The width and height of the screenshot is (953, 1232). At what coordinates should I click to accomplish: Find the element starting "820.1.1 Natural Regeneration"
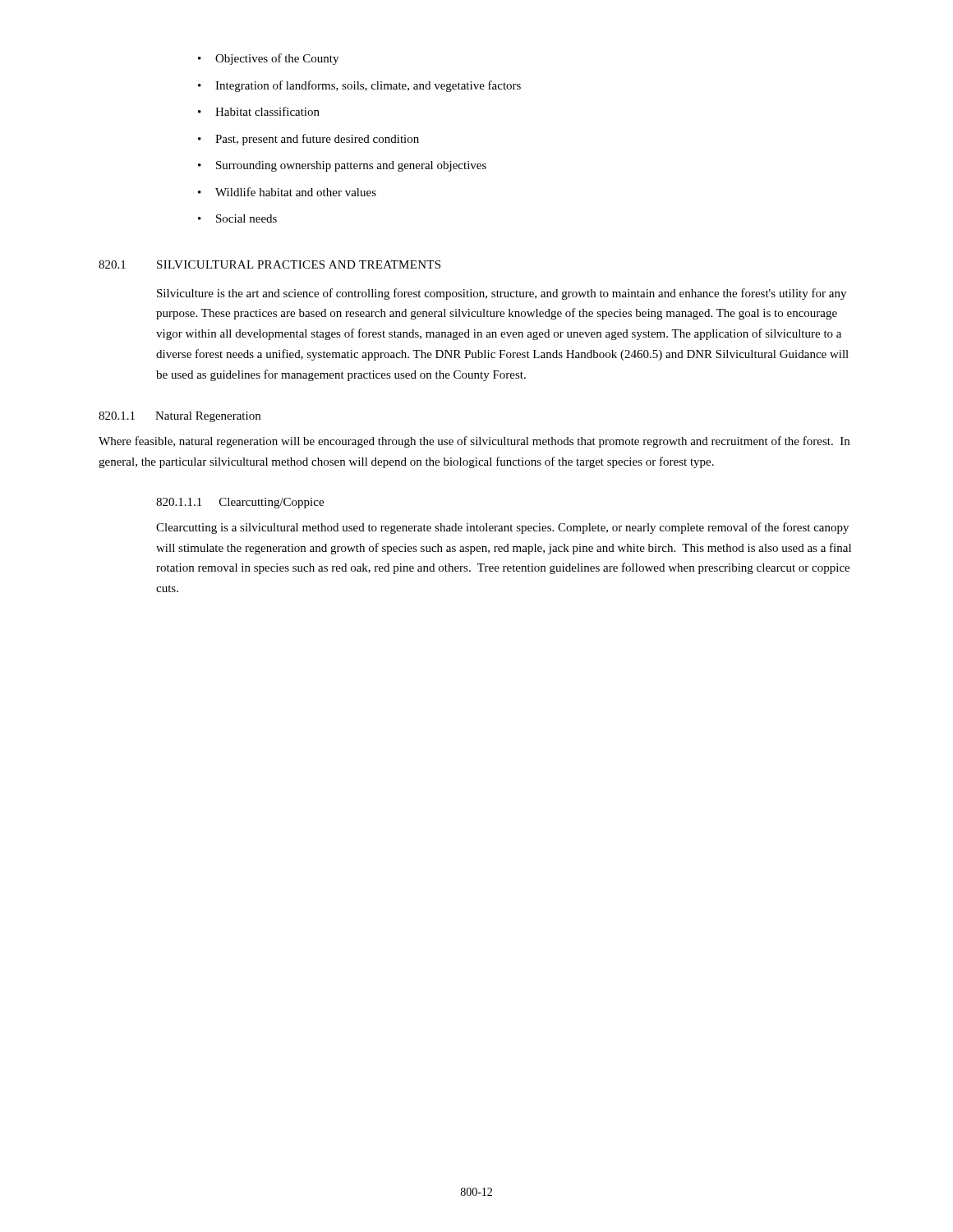coord(180,416)
